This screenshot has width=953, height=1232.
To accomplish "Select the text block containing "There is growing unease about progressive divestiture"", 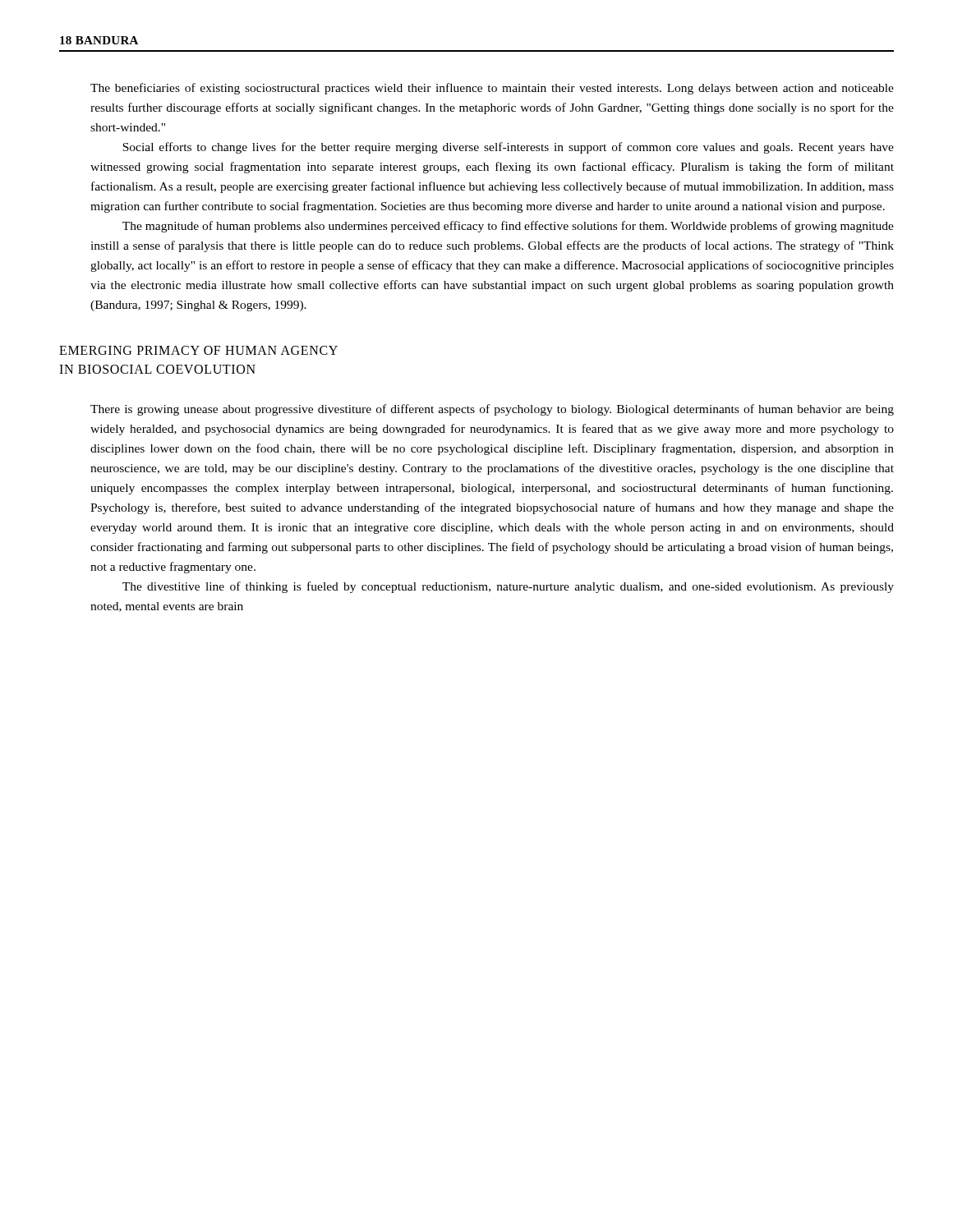I will click(x=492, y=507).
